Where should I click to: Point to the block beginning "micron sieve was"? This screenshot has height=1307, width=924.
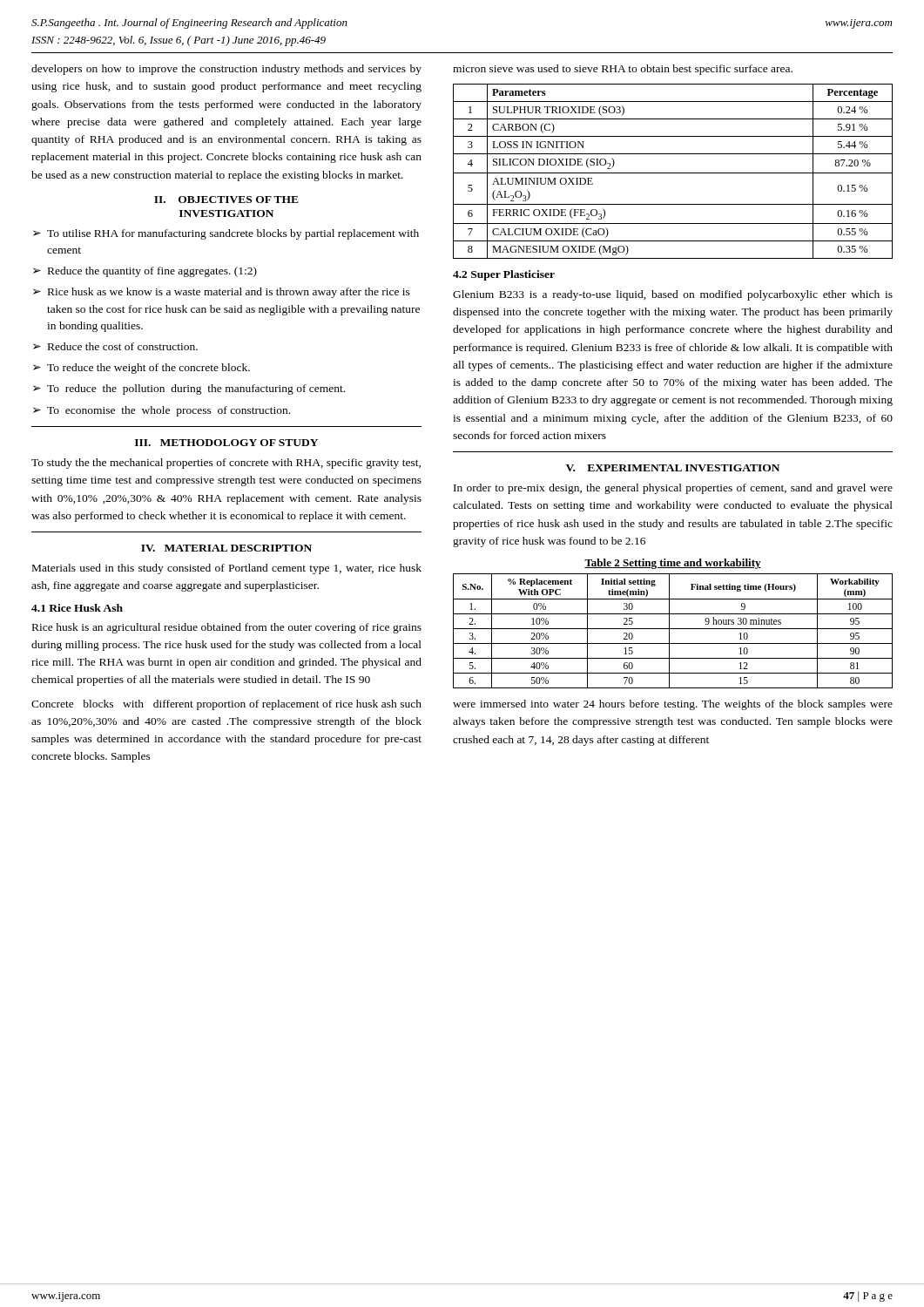673,69
